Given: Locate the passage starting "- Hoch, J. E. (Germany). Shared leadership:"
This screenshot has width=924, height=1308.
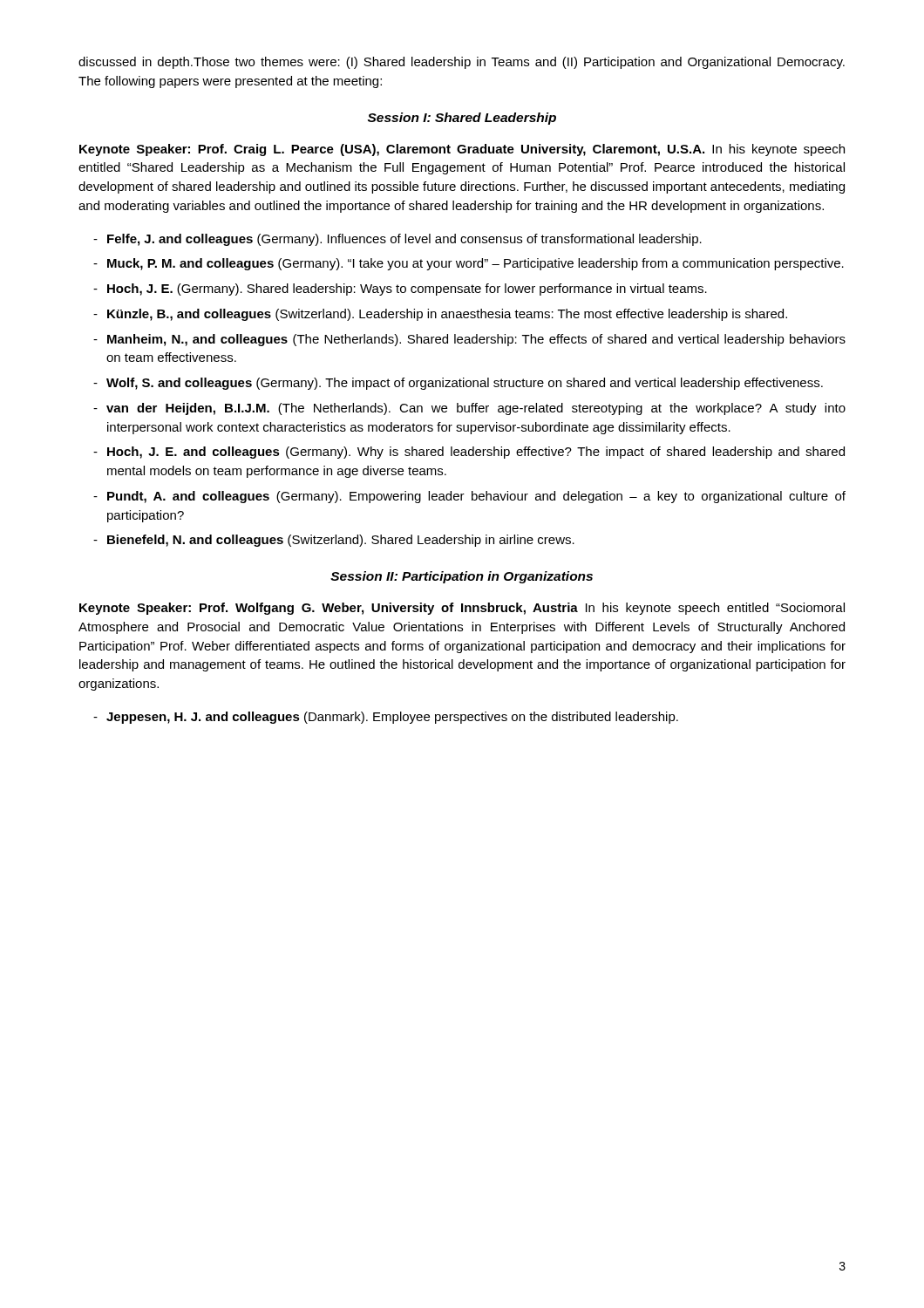Looking at the screenshot, I should pos(462,288).
